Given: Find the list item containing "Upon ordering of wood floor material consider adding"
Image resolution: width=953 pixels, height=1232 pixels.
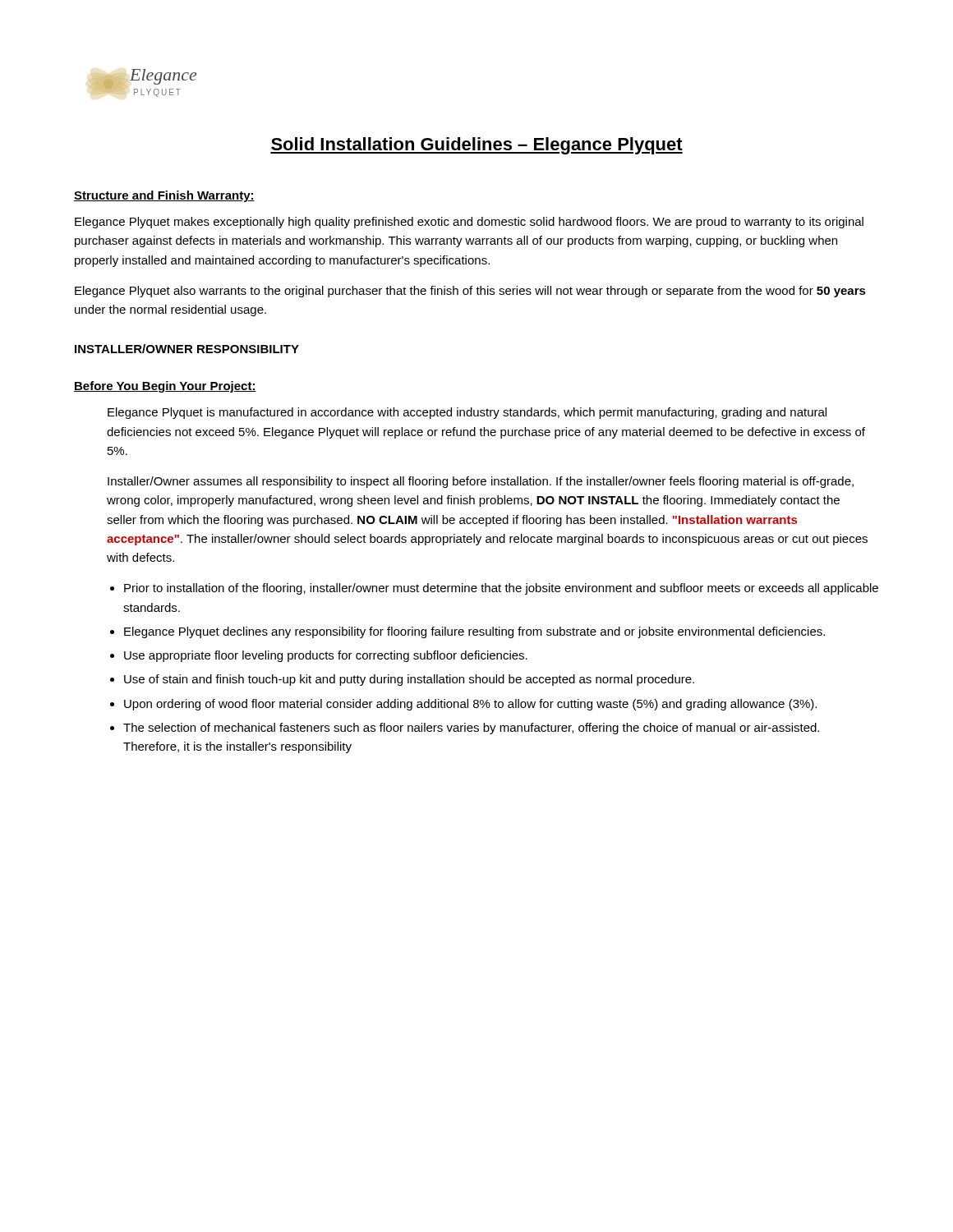Looking at the screenshot, I should click(471, 703).
